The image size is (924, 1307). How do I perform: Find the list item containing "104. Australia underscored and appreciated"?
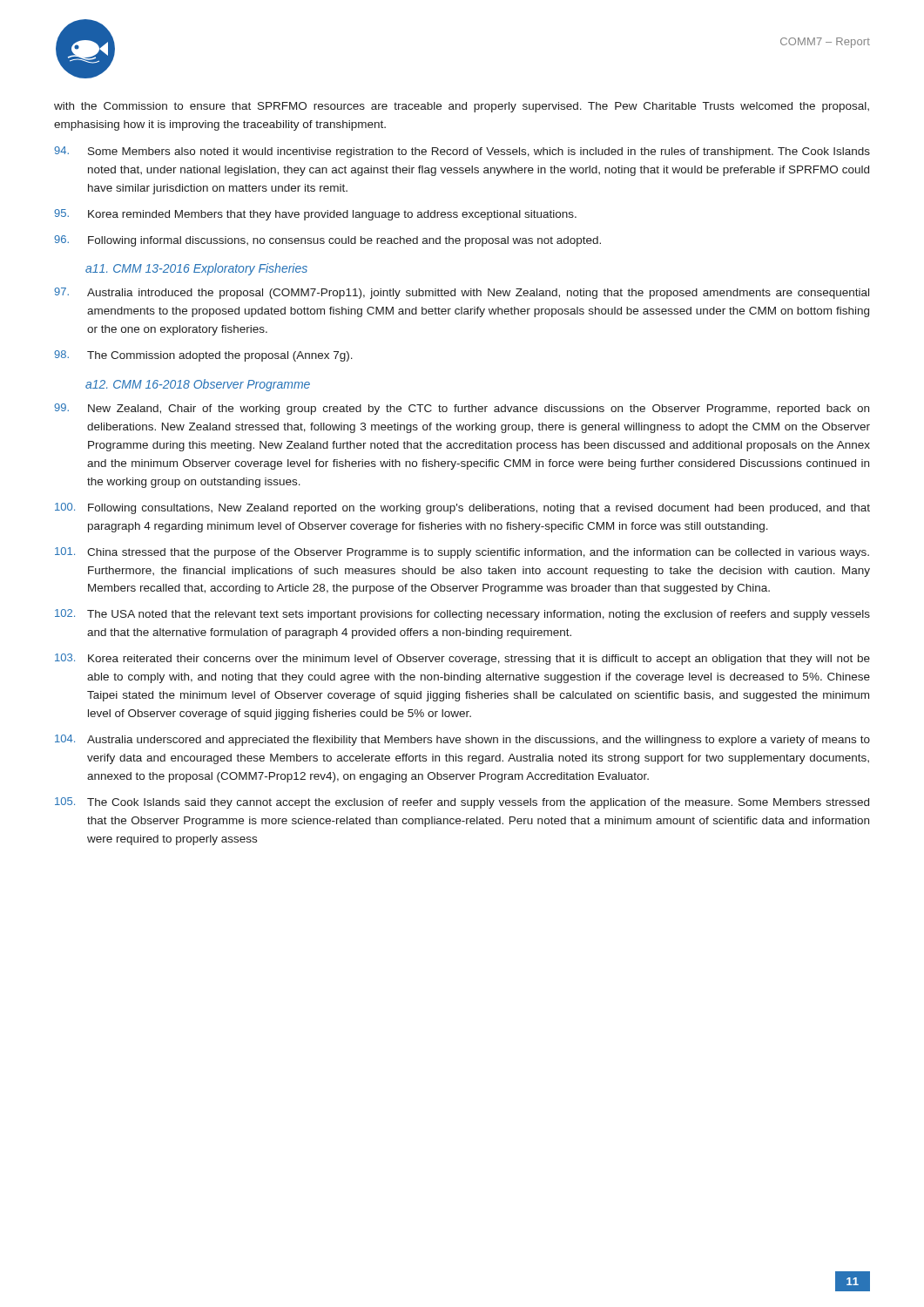tap(462, 758)
